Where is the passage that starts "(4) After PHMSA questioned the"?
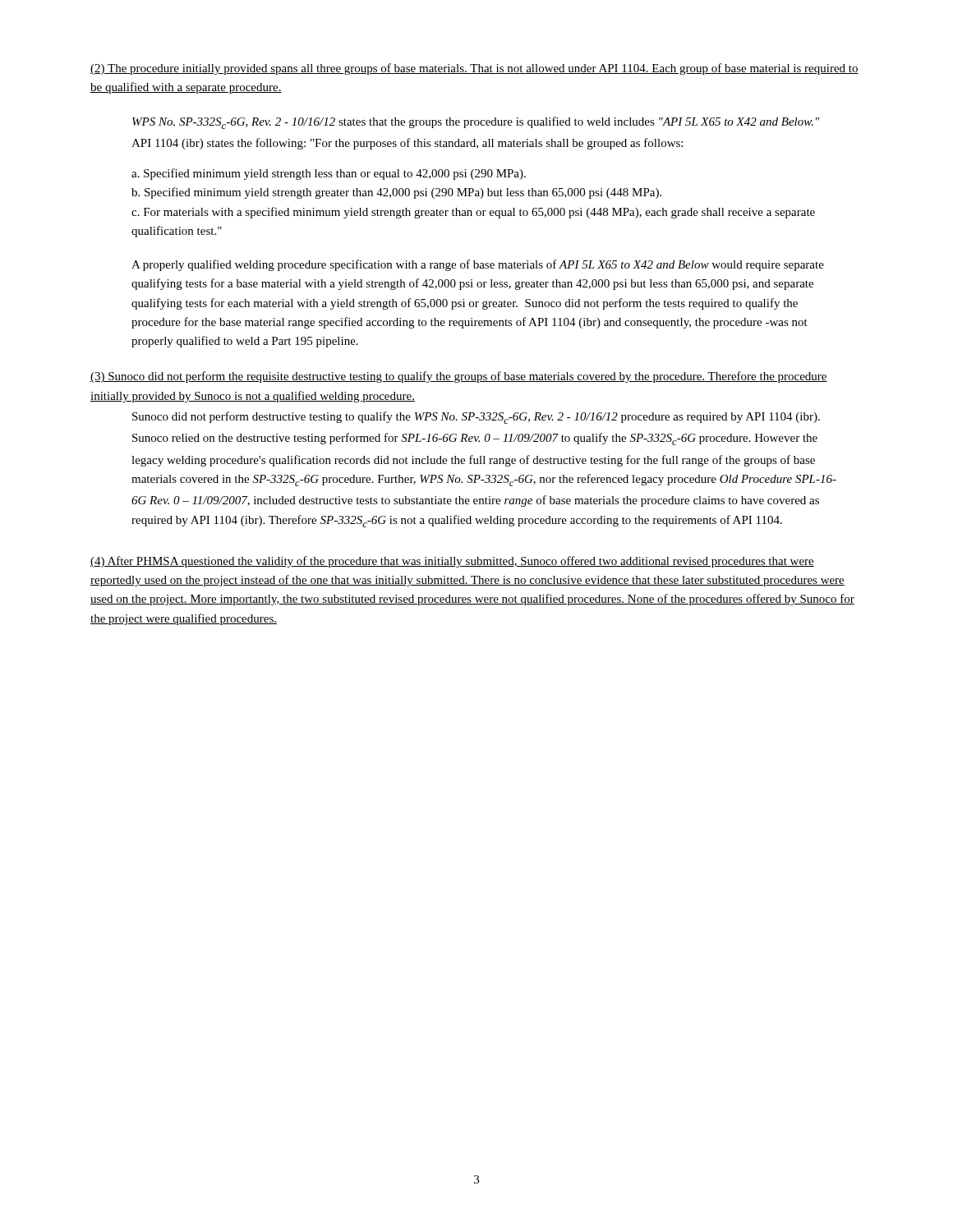This screenshot has width=953, height=1232. click(472, 590)
